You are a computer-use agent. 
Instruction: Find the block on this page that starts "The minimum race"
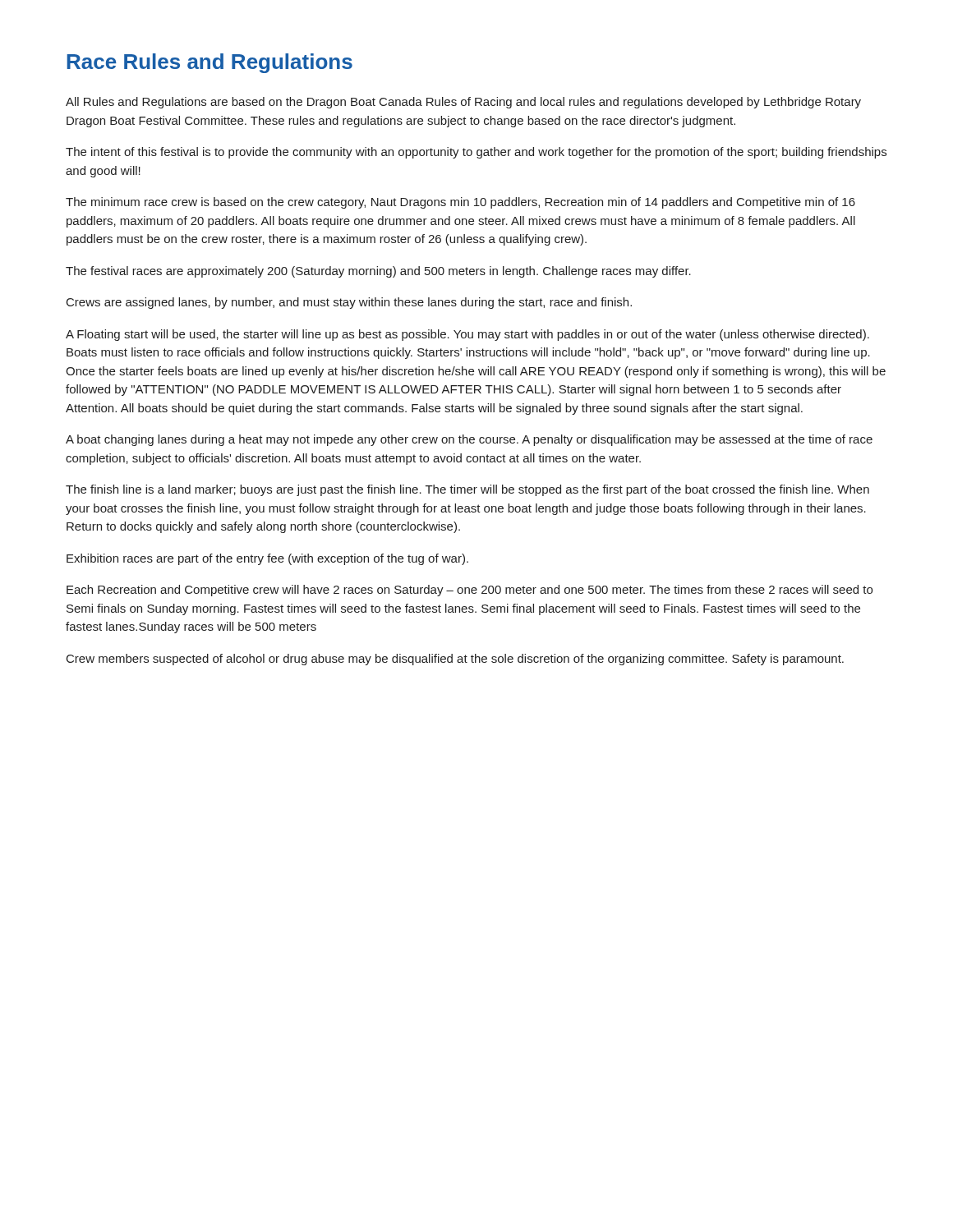coord(461,220)
